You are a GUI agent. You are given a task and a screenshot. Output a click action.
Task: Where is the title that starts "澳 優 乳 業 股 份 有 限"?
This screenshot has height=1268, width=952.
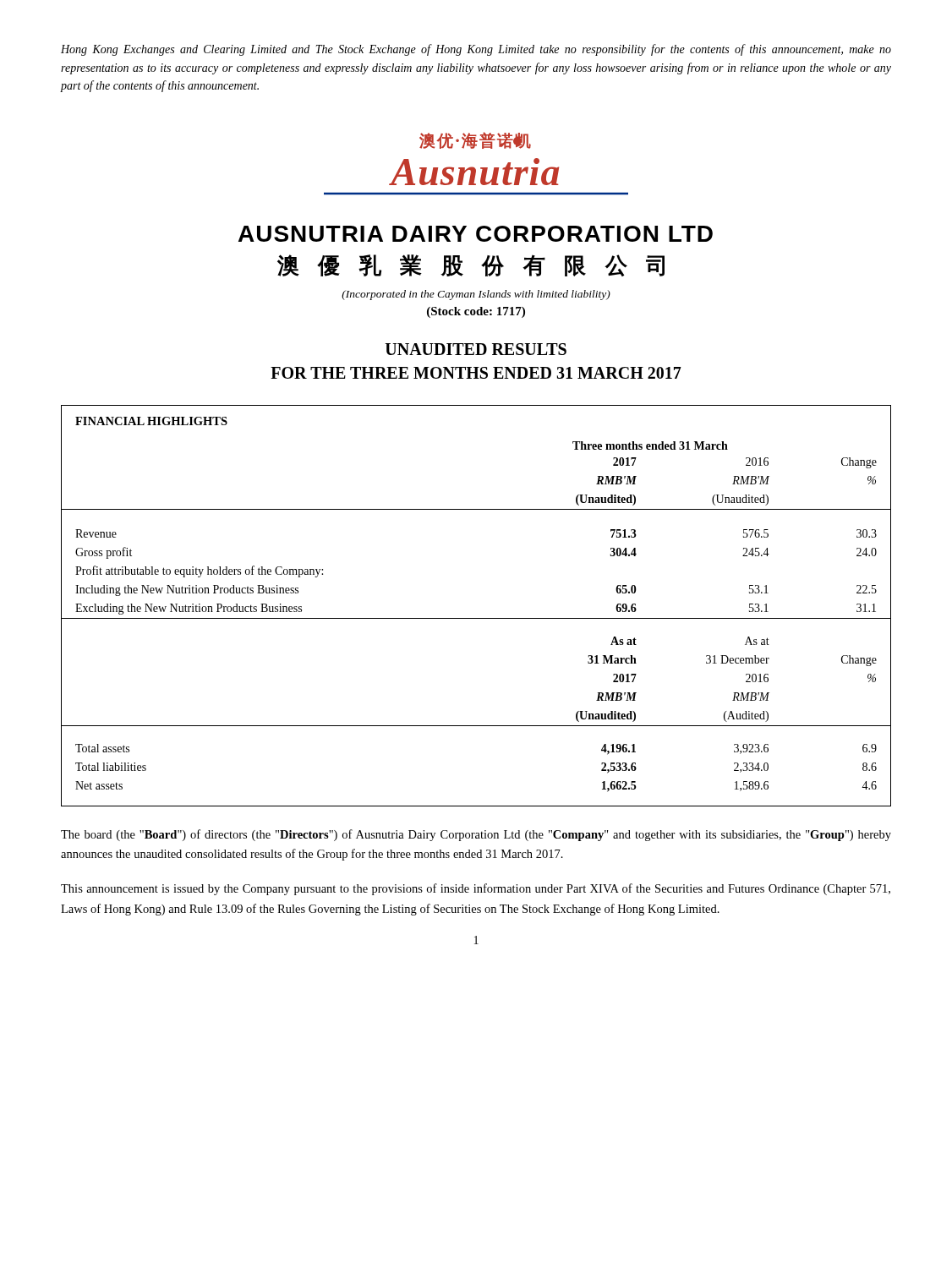point(476,266)
